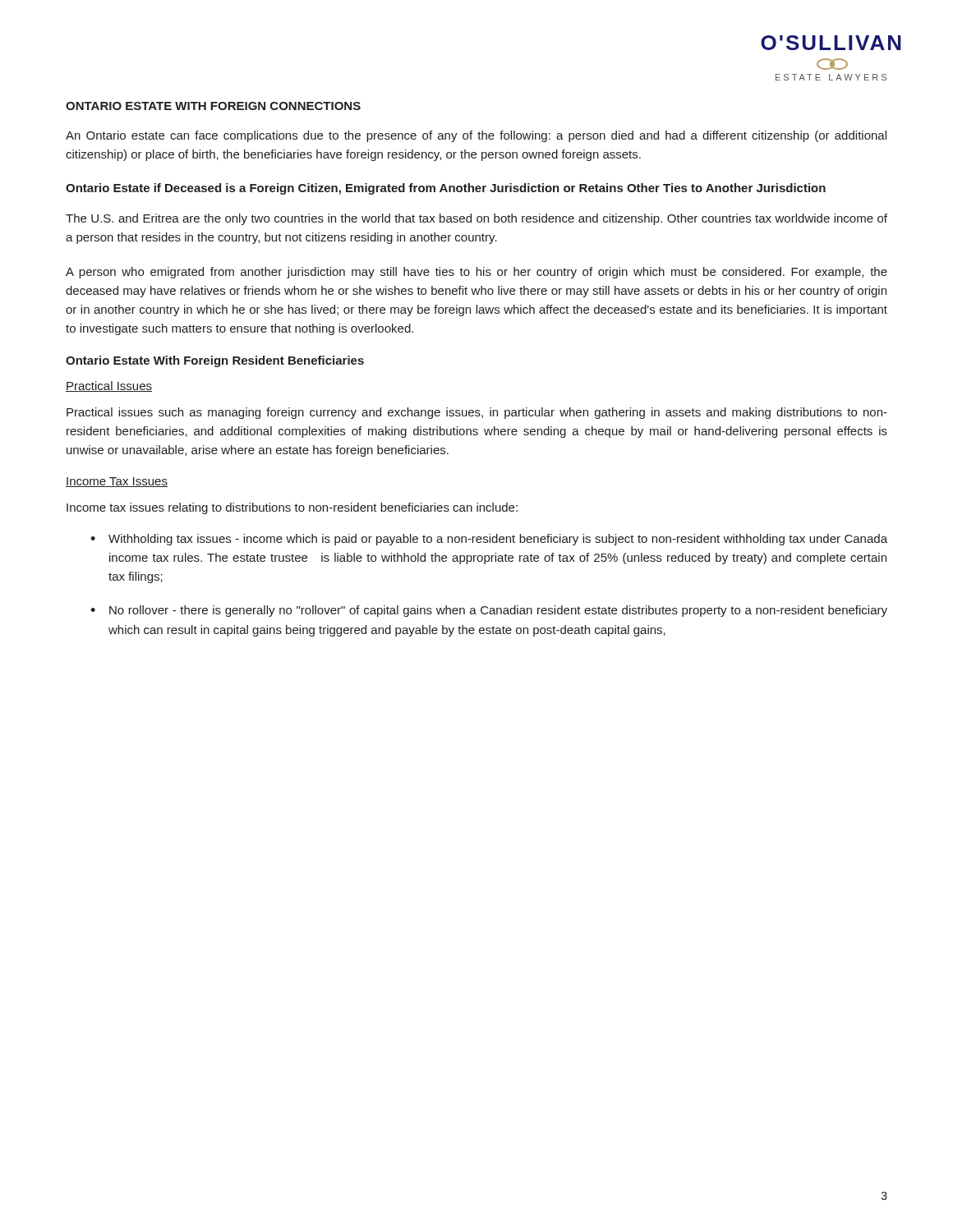Viewport: 953px width, 1232px height.
Task: Find the passage starting "Income tax issues relating to distributions to"
Action: (x=292, y=507)
